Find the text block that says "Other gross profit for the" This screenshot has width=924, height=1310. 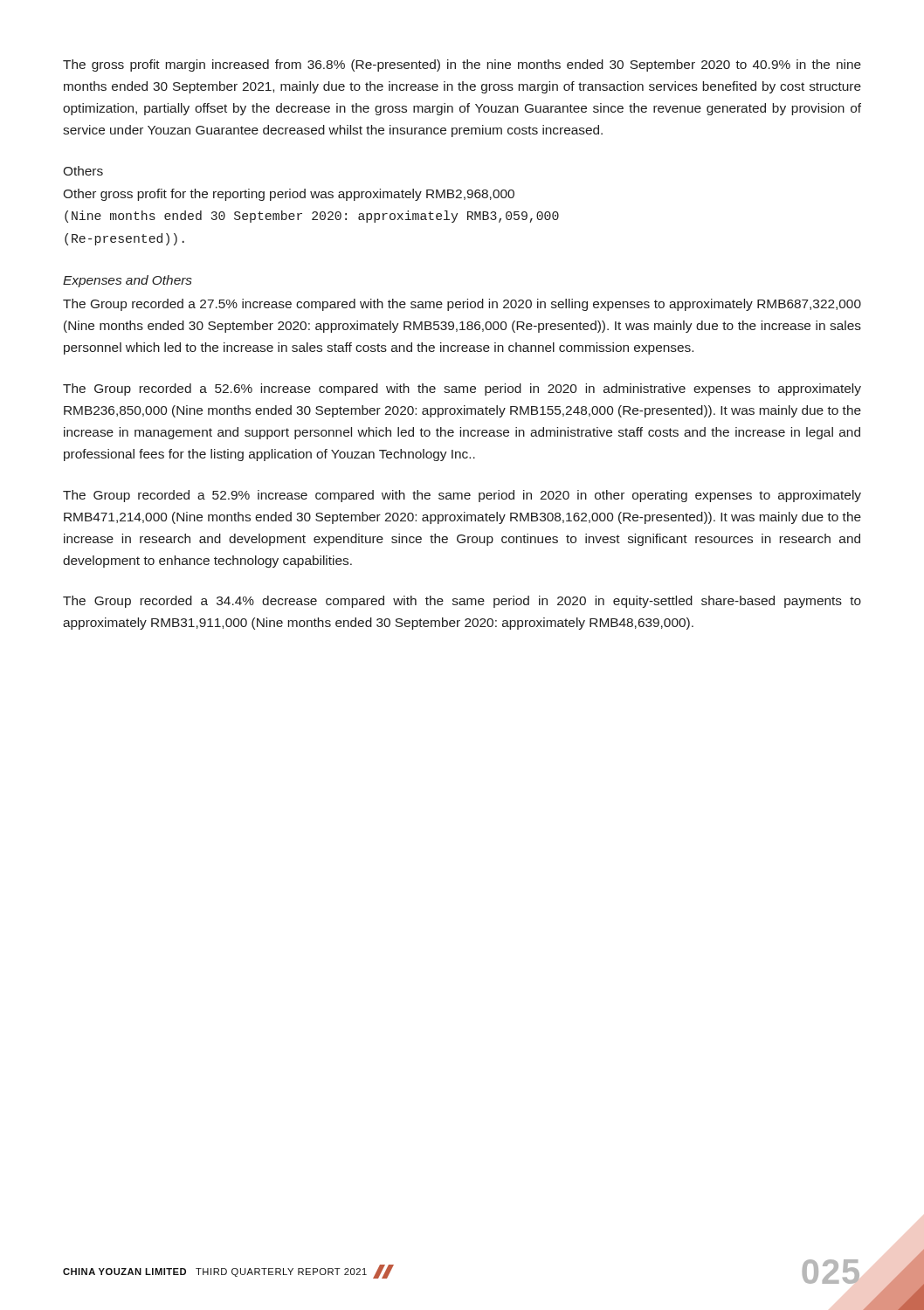311,216
